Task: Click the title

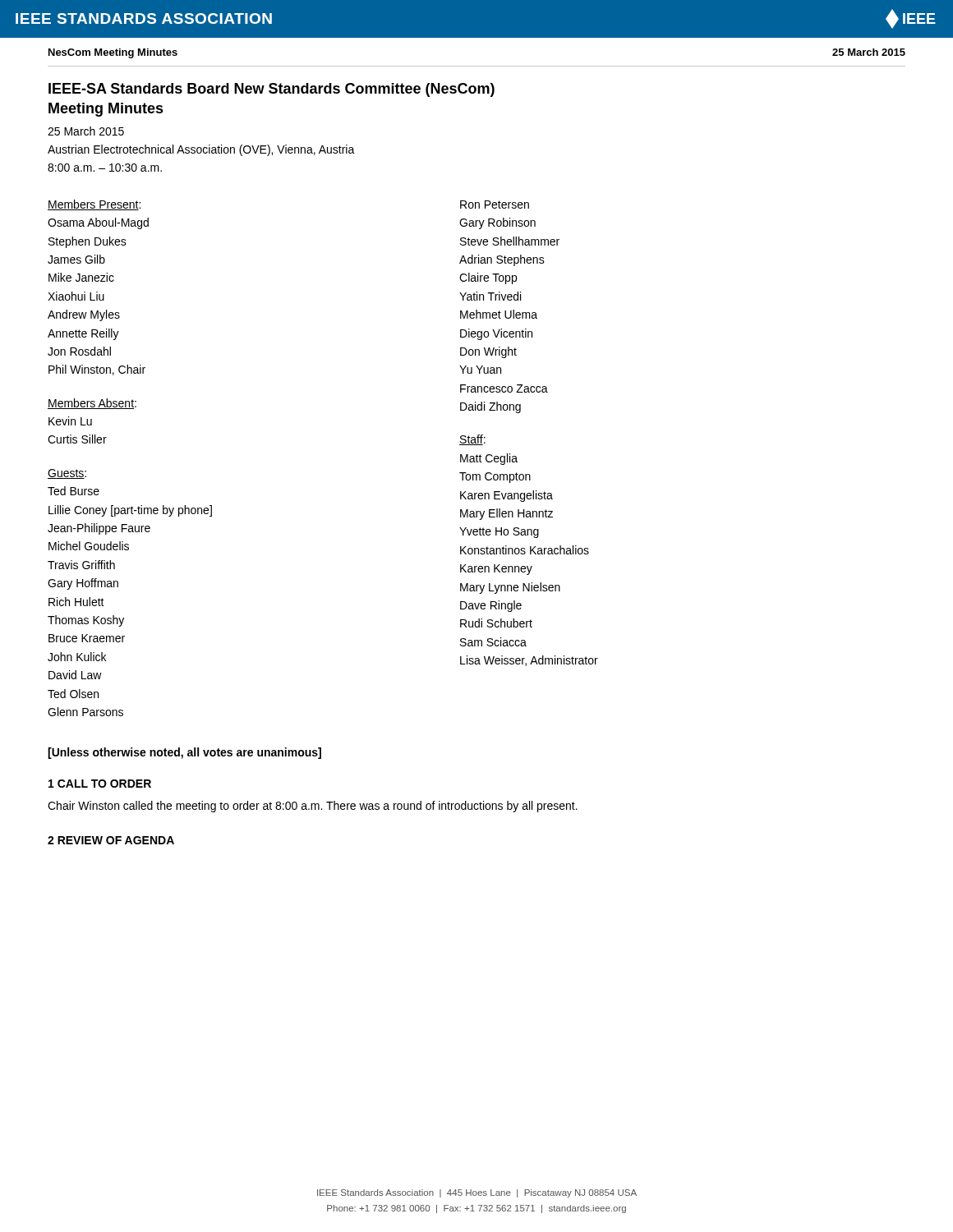Action: [271, 99]
